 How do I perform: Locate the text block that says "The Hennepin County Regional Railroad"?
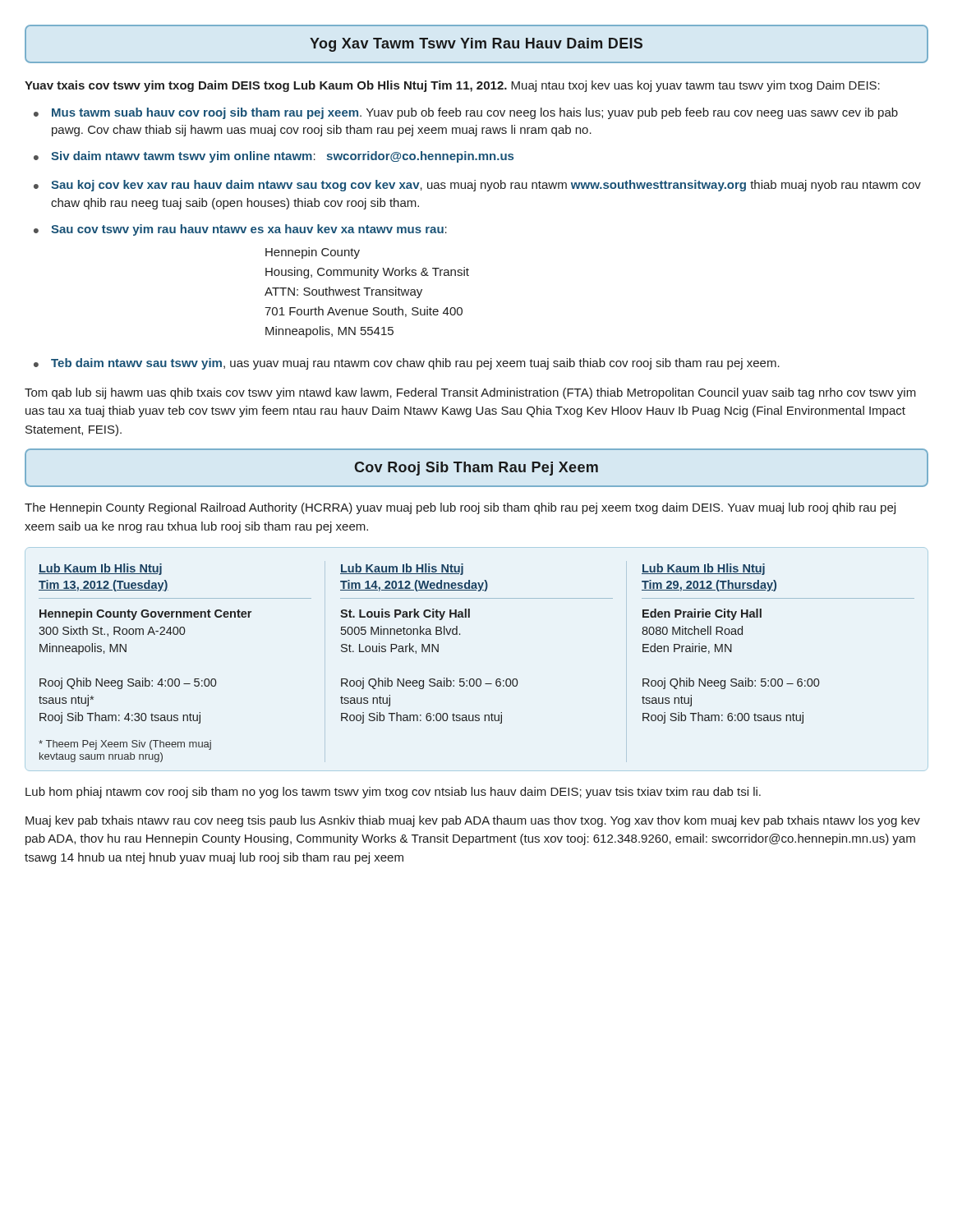click(461, 517)
